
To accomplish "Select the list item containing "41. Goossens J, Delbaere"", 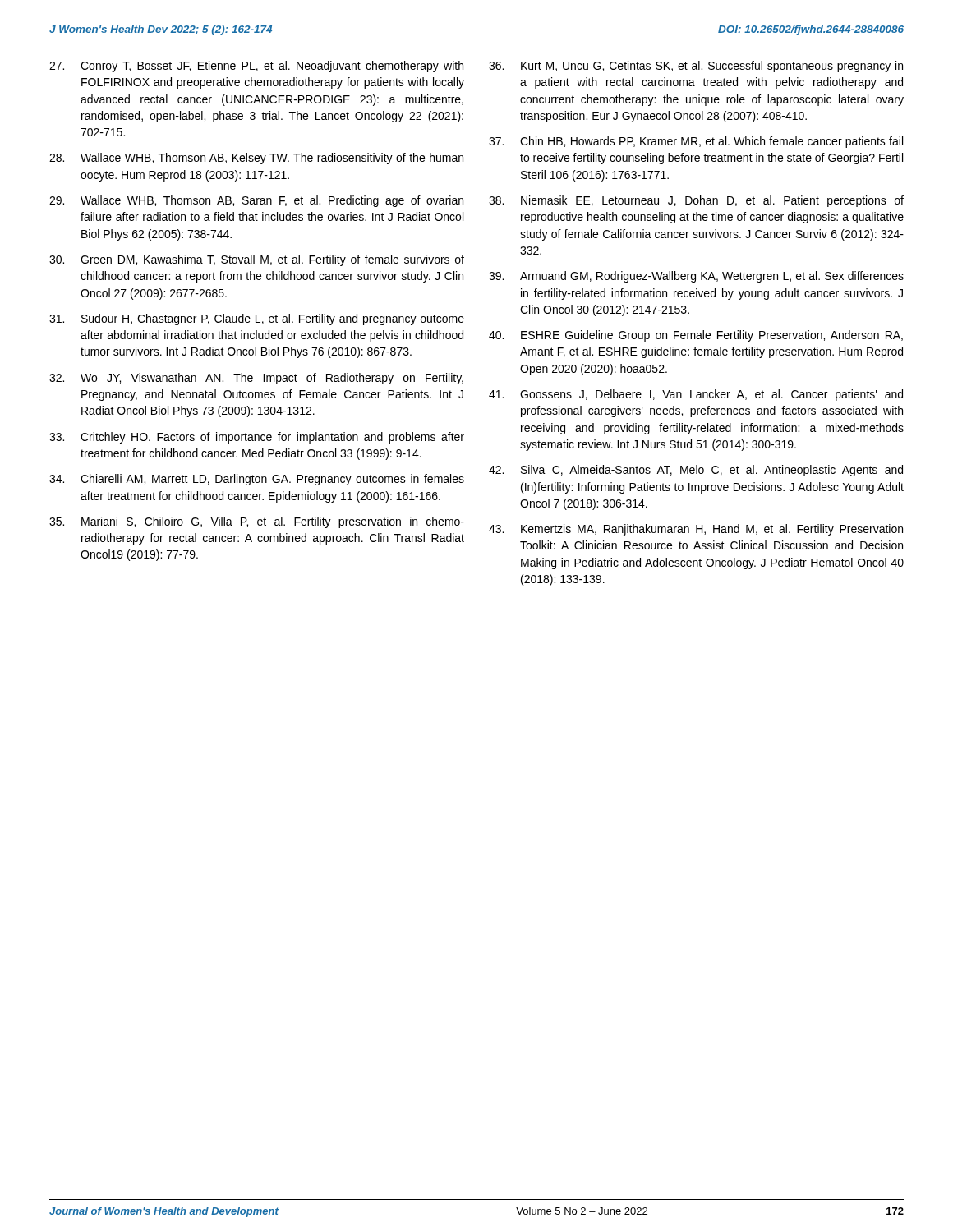I will pyautogui.click(x=696, y=419).
